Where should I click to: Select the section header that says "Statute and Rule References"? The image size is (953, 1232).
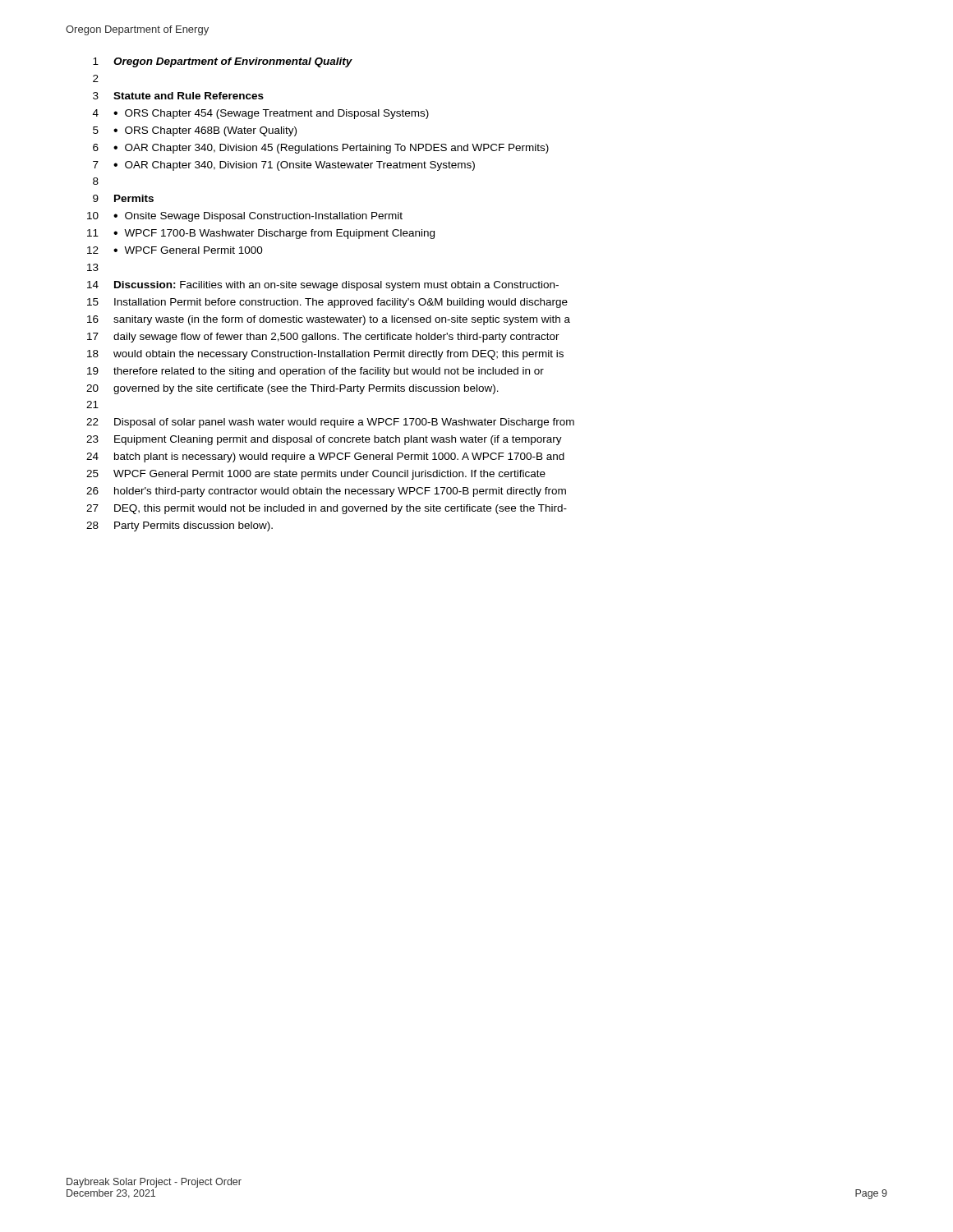click(x=189, y=96)
